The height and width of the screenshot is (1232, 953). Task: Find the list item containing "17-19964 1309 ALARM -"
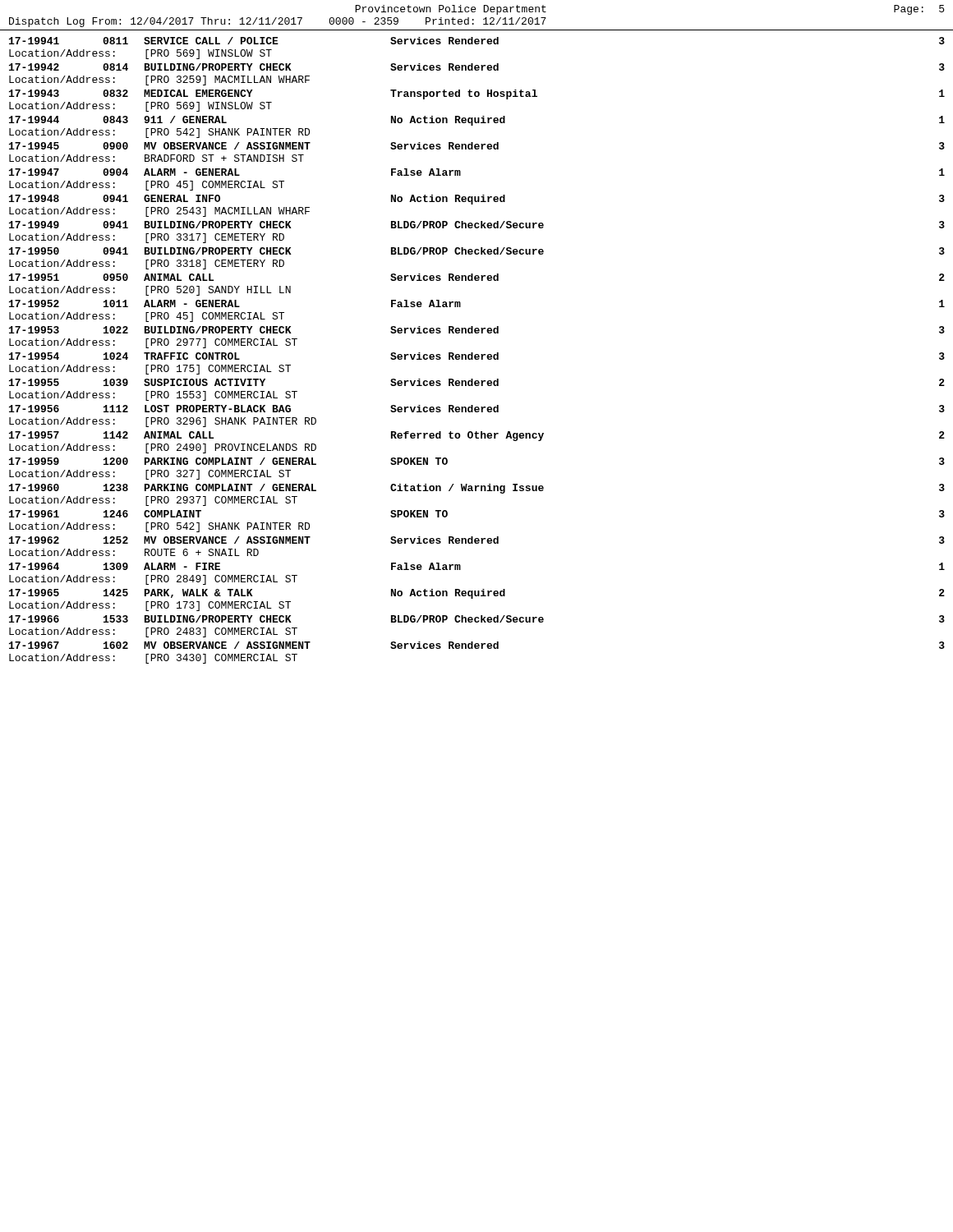pyautogui.click(x=31, y=566)
